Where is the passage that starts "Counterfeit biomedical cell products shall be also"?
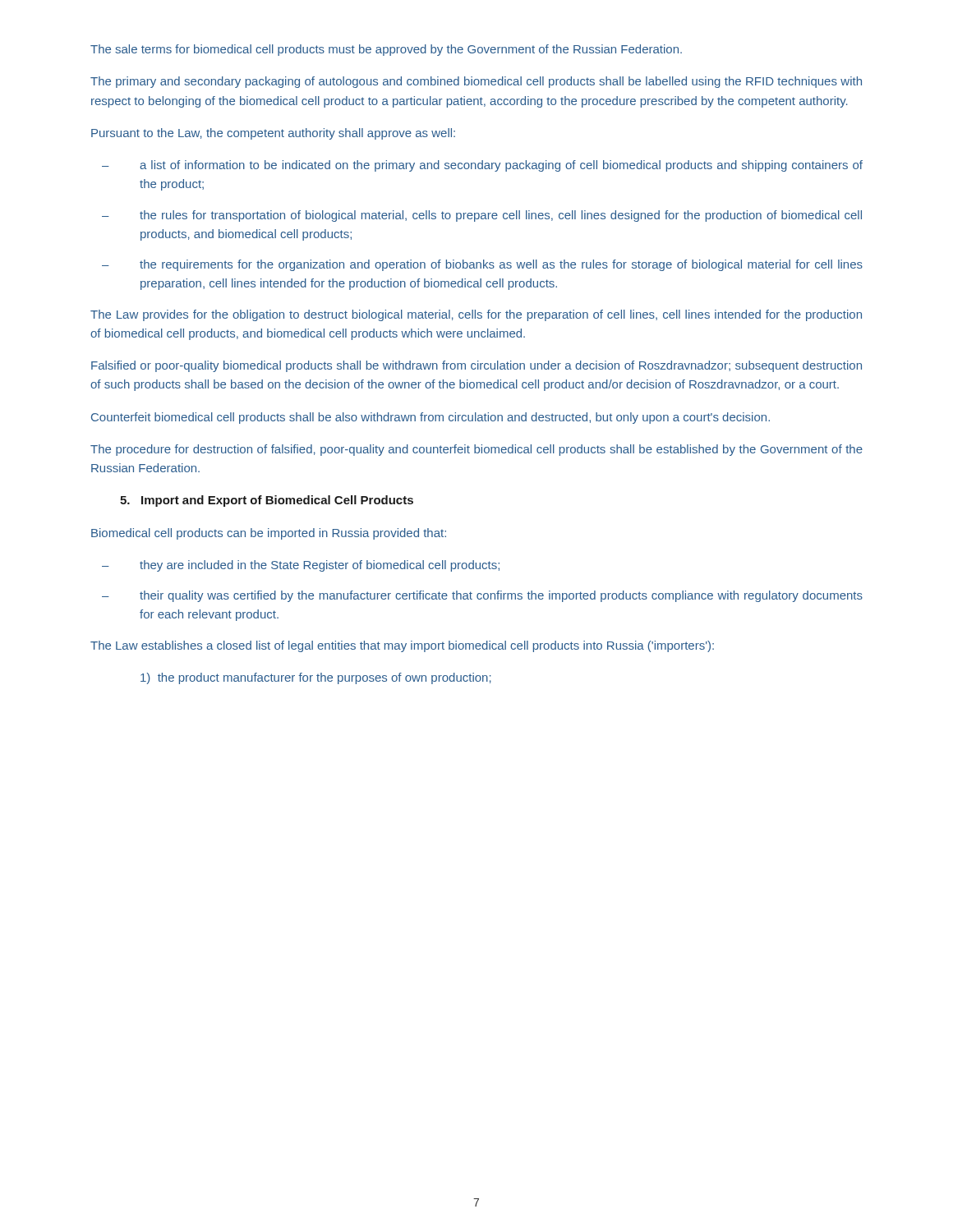 pos(431,416)
